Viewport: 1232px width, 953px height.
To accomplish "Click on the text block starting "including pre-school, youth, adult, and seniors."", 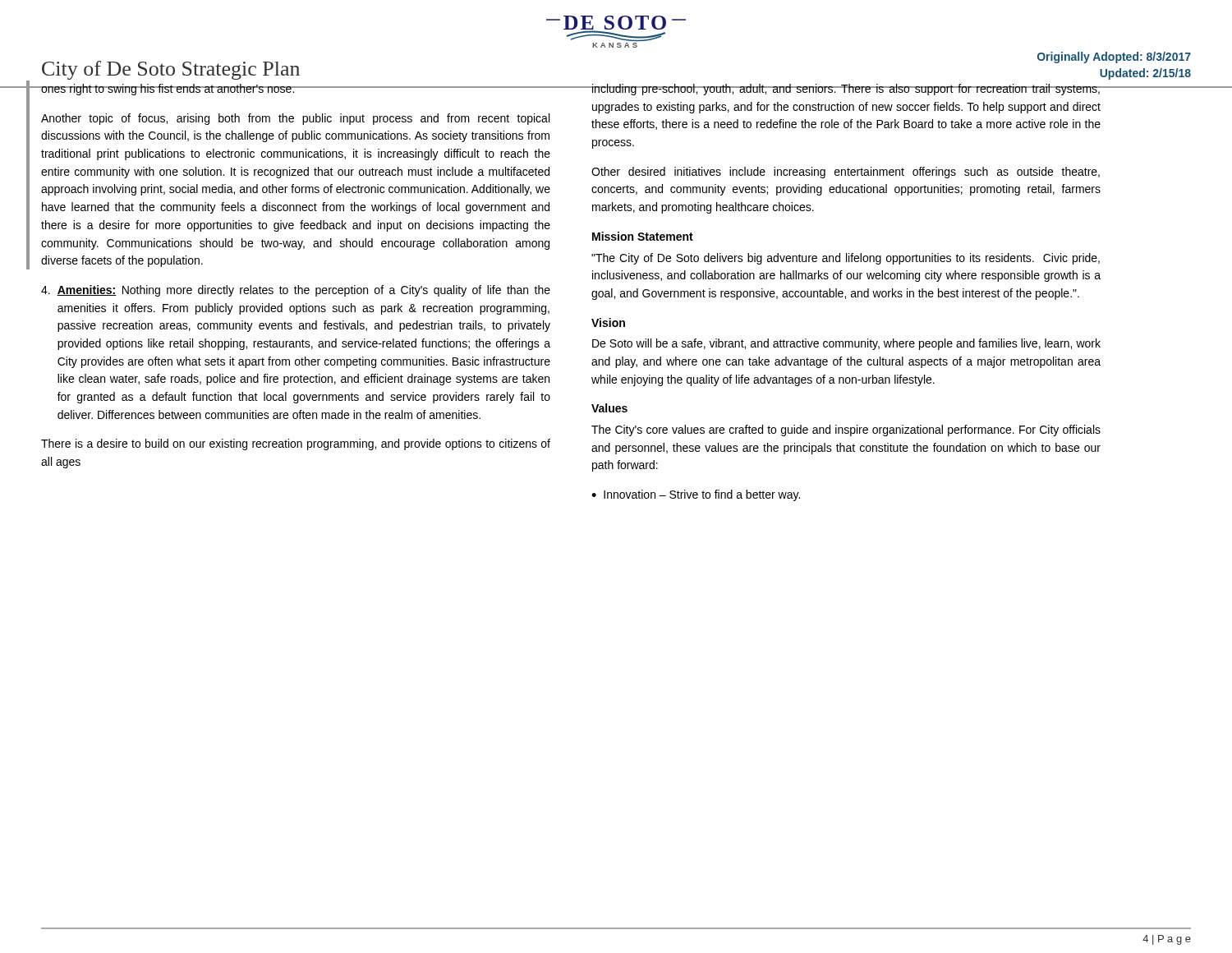I will [846, 116].
